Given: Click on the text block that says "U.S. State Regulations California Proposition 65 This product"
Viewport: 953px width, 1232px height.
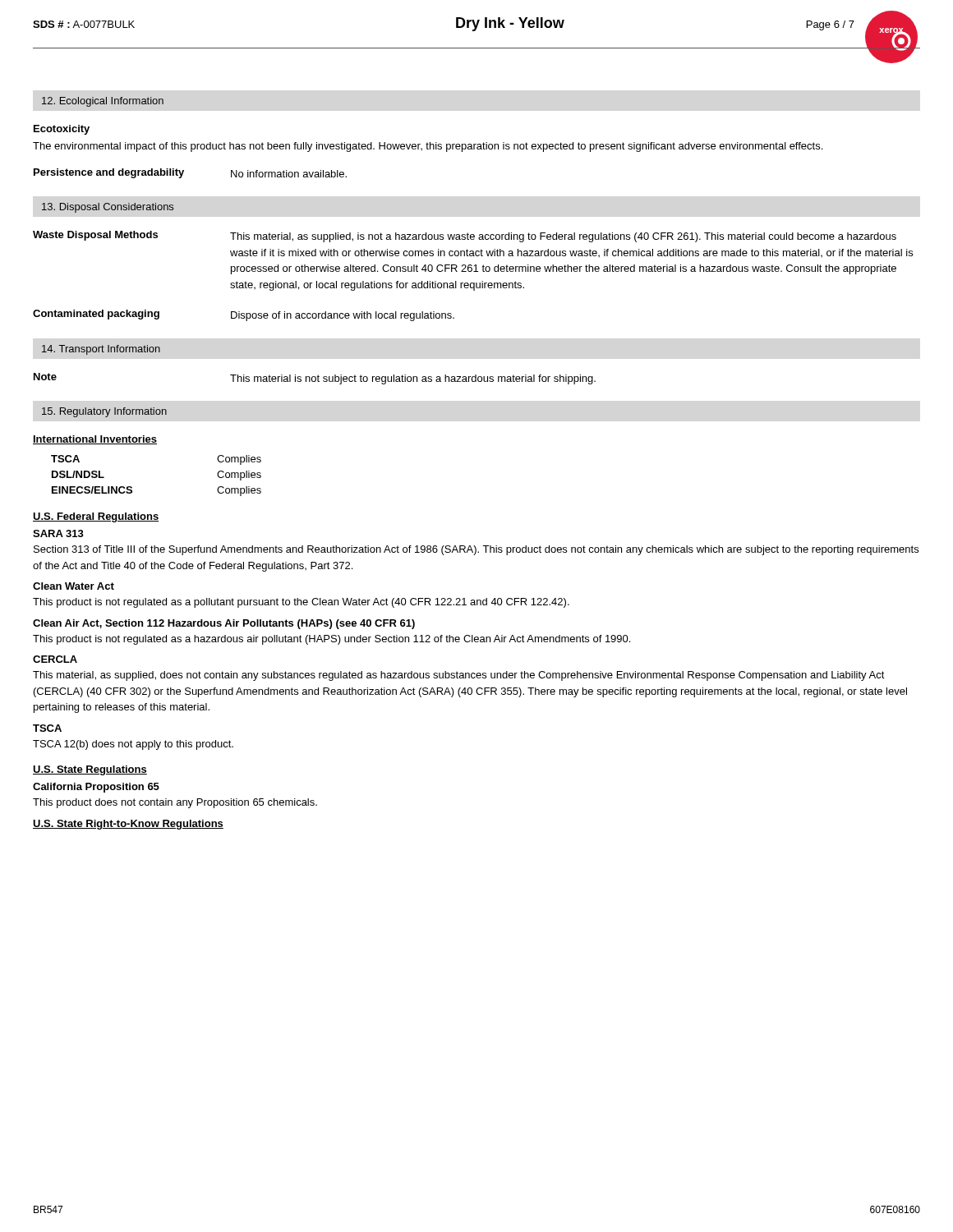Looking at the screenshot, I should coord(90,770).
